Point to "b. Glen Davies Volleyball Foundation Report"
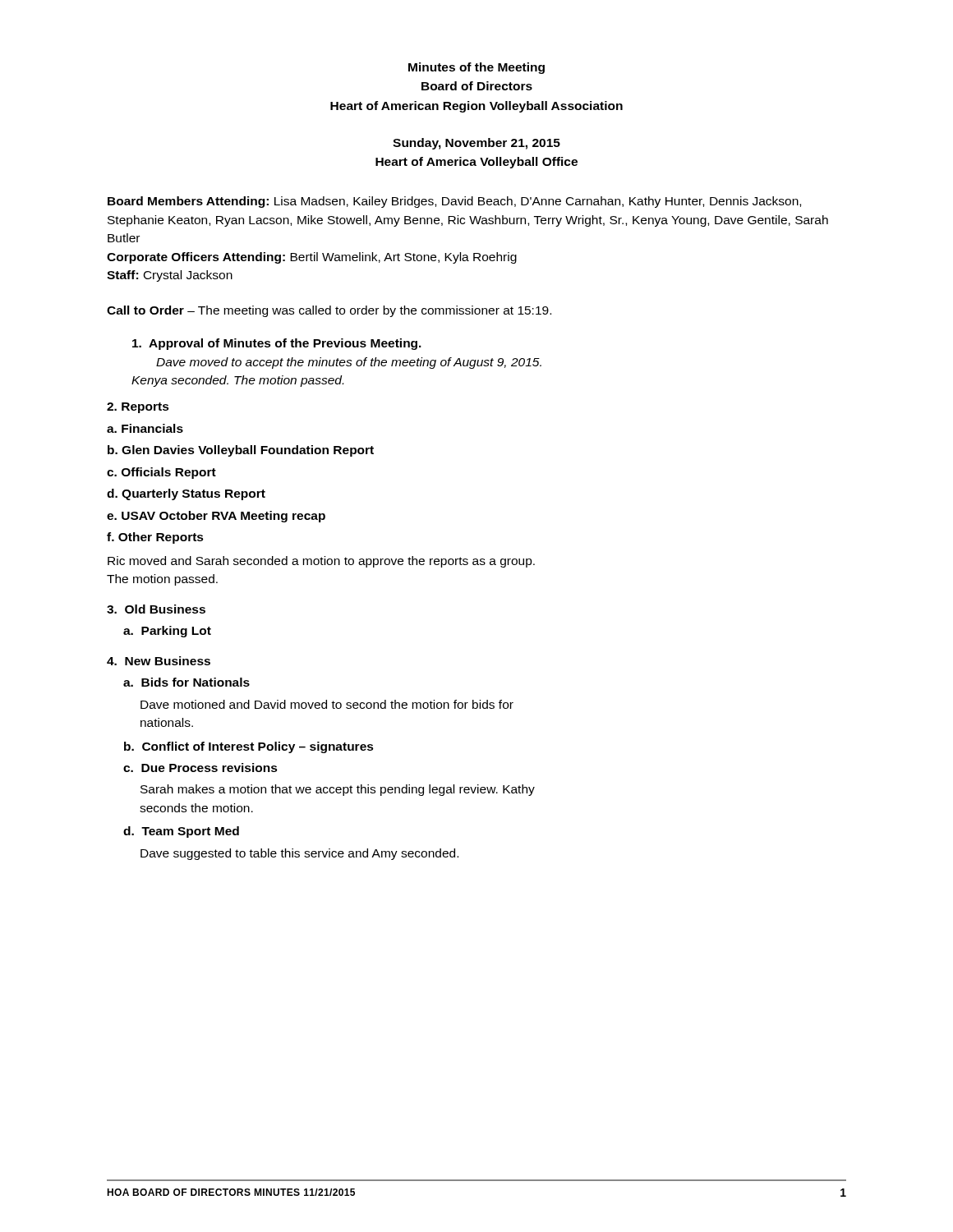 [x=240, y=450]
